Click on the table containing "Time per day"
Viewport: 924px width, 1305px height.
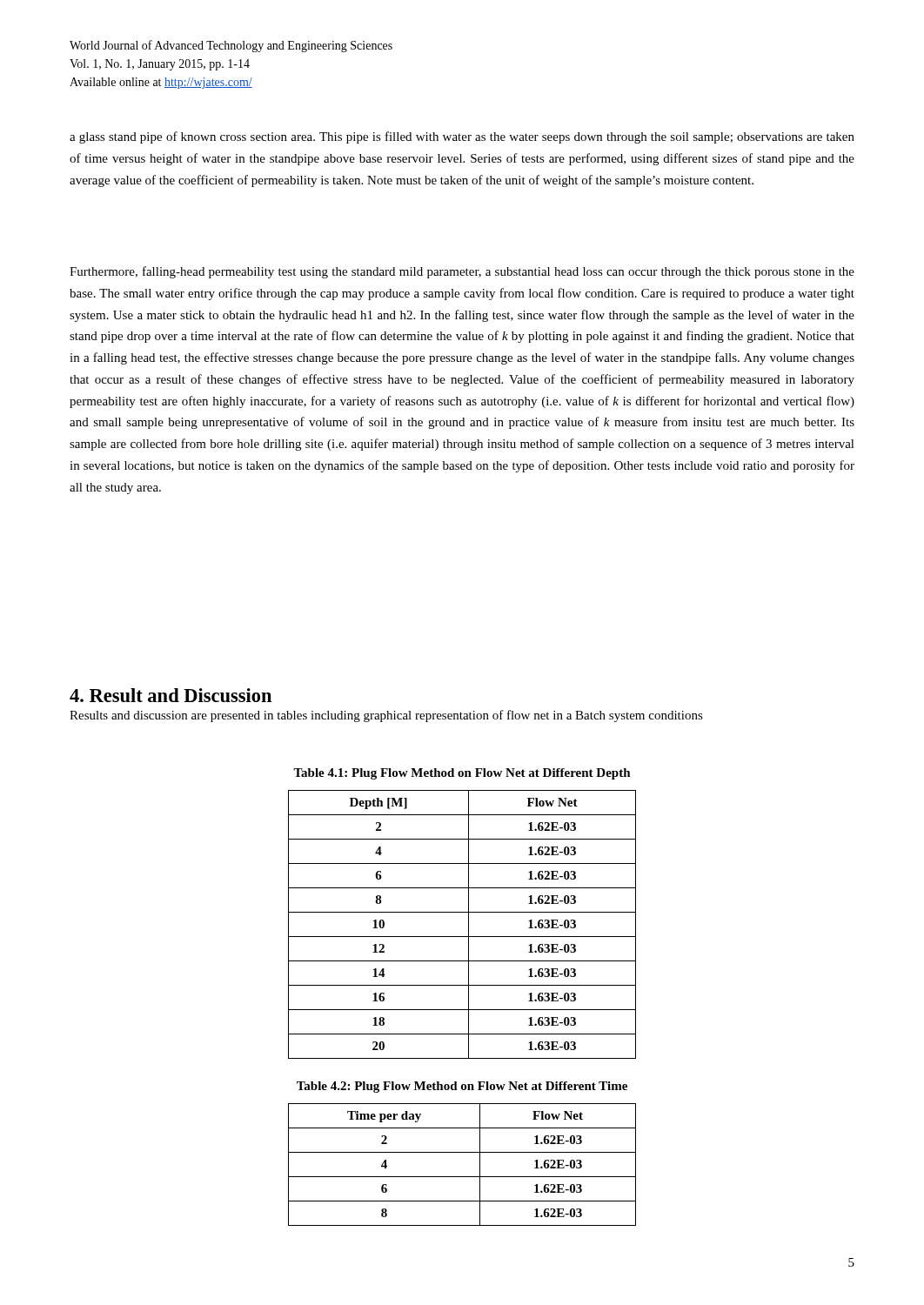coord(462,1164)
